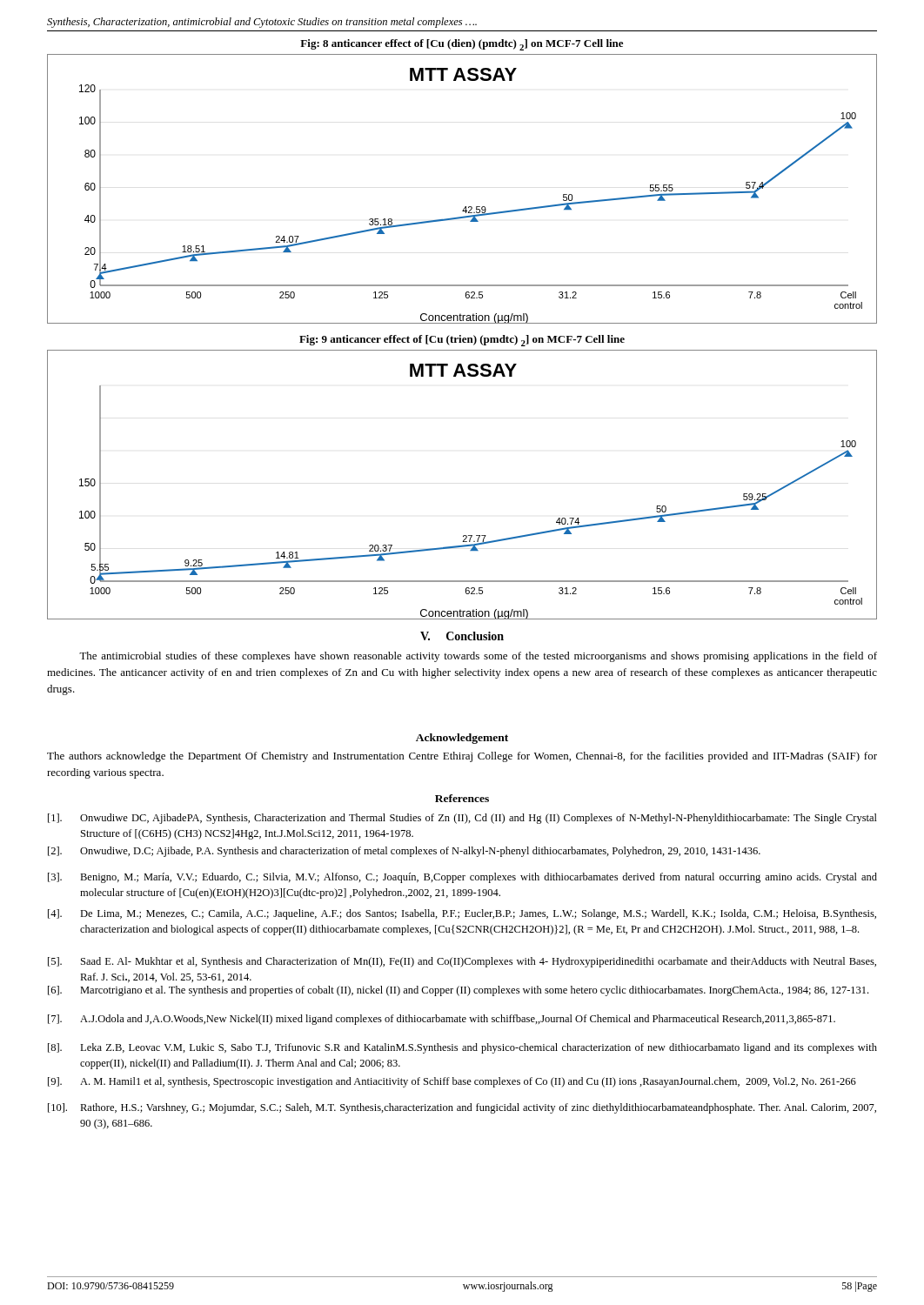Where is the passage that starts "[4]. De Lima, M.;"?
Image resolution: width=924 pixels, height=1305 pixels.
(x=462, y=922)
